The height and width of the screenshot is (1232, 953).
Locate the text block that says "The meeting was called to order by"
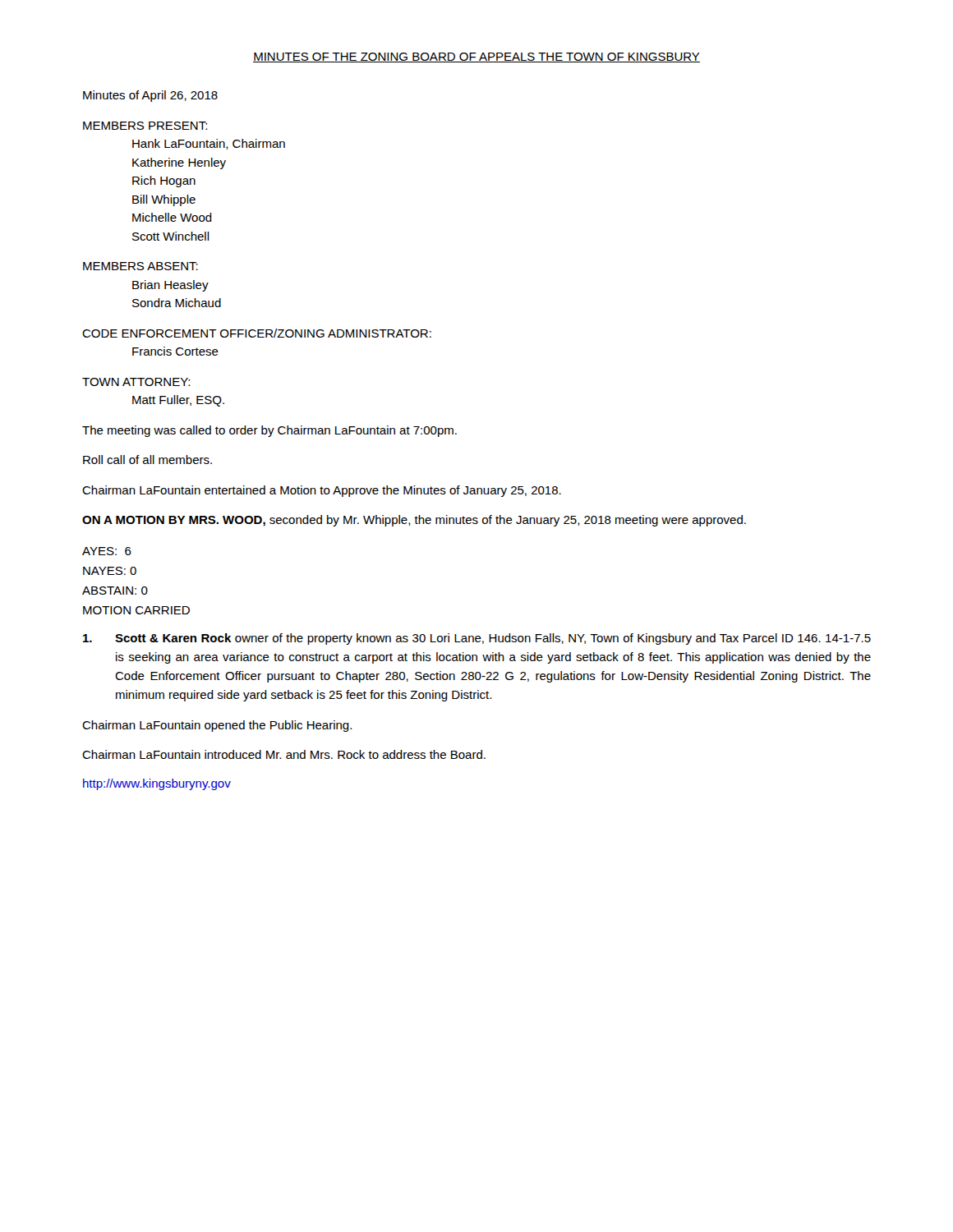coord(270,430)
